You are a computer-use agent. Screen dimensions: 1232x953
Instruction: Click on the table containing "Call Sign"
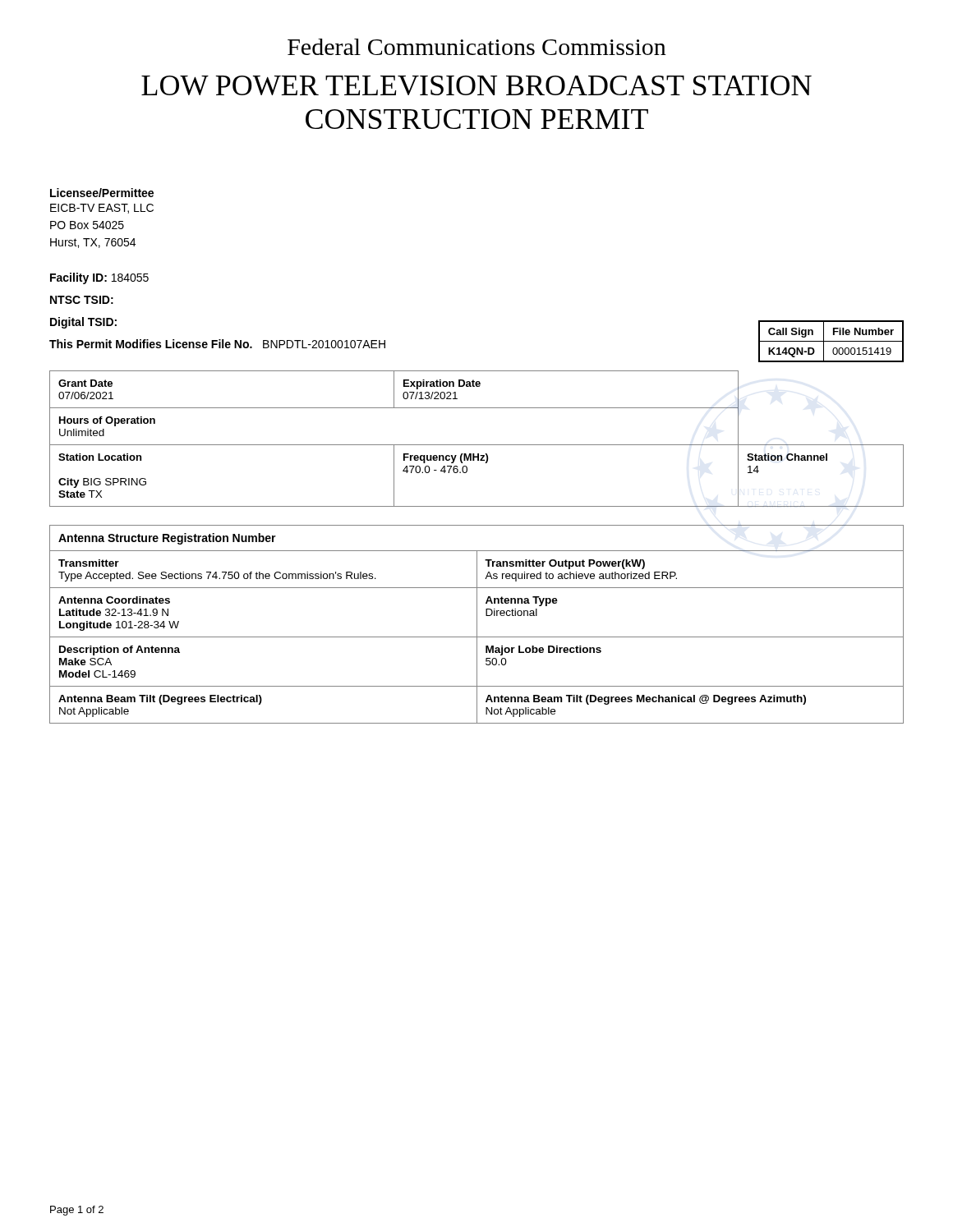pos(831,341)
